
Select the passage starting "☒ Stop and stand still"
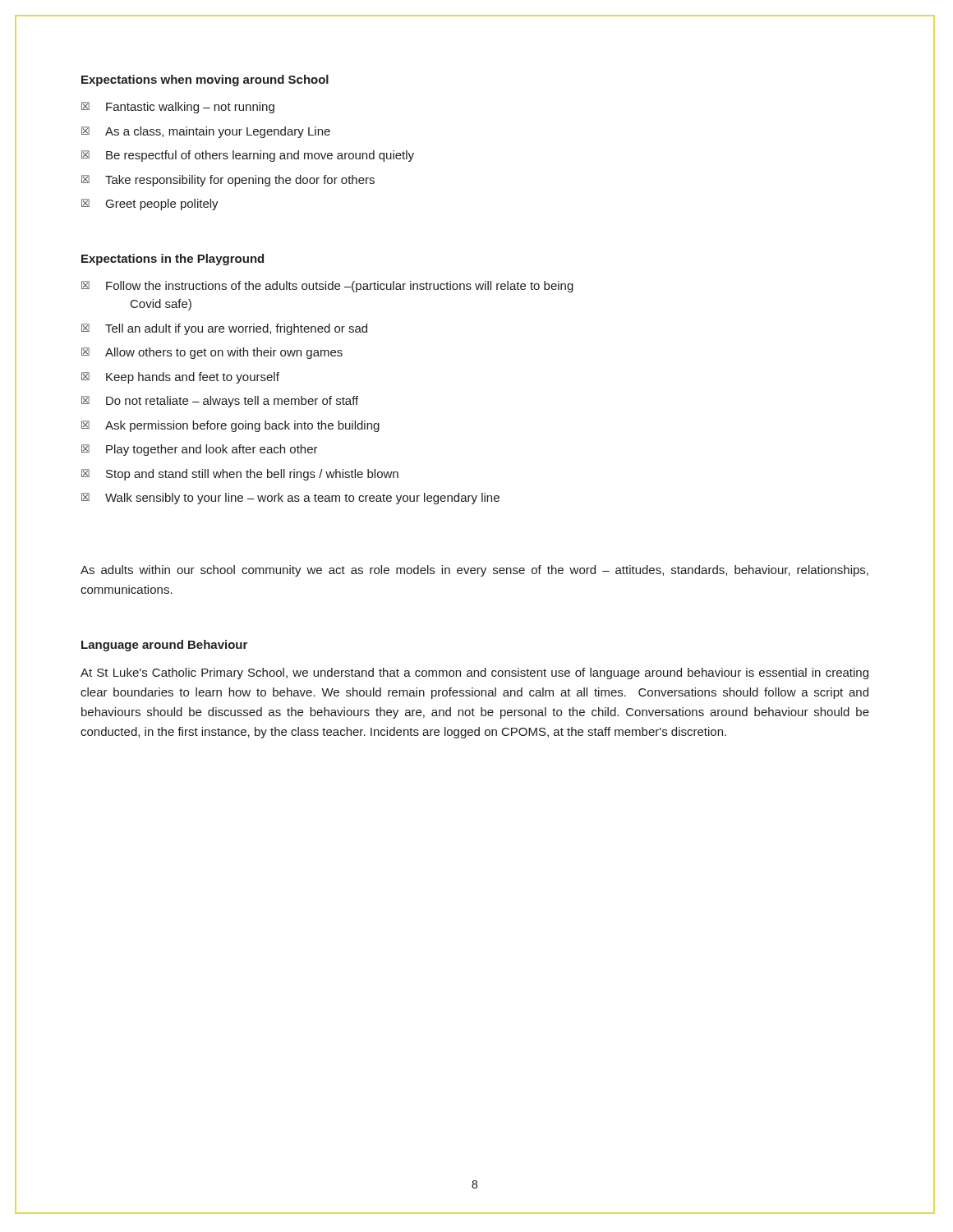[x=240, y=475]
